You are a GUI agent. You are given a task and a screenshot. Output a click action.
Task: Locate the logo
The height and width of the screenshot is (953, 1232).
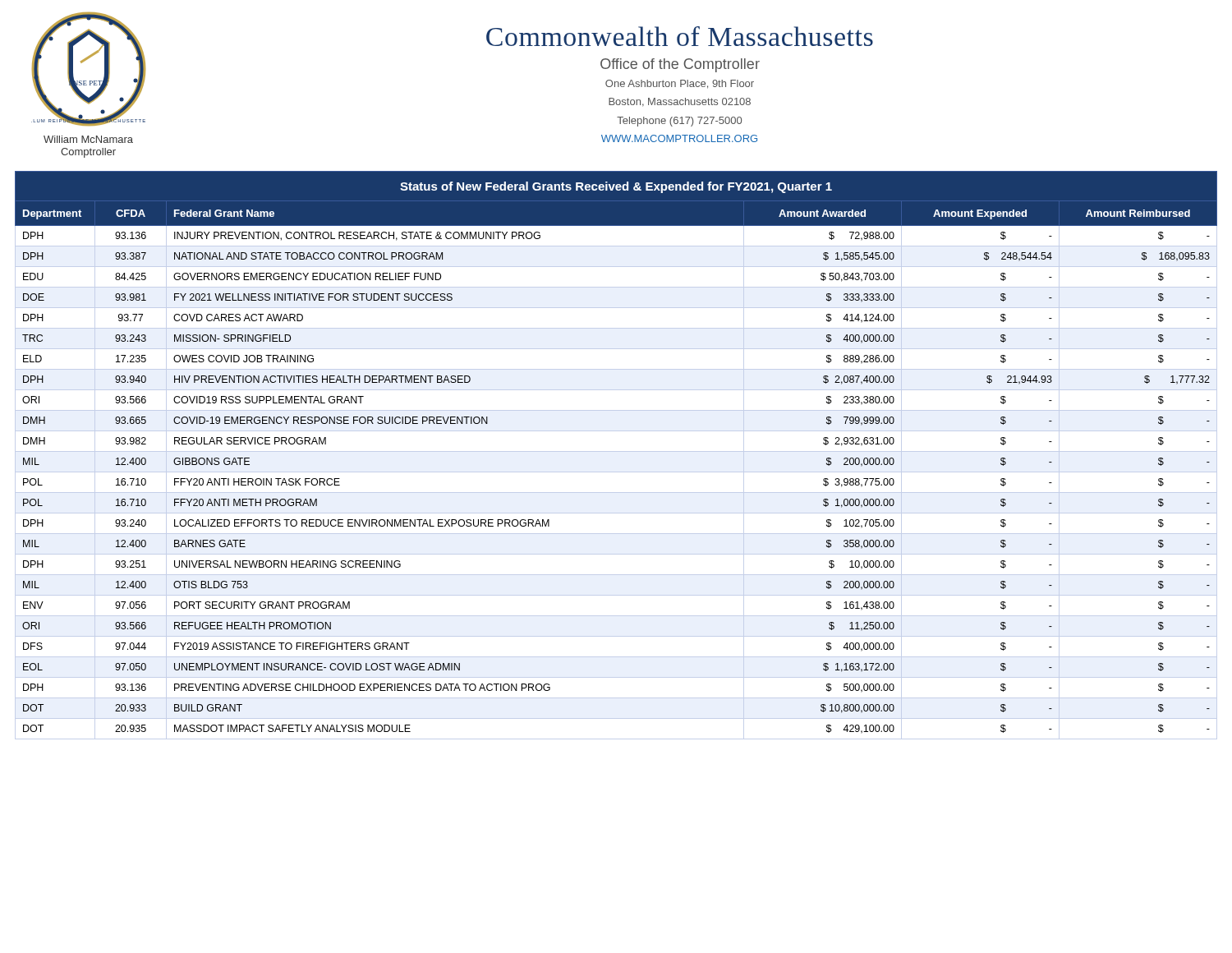click(x=88, y=85)
